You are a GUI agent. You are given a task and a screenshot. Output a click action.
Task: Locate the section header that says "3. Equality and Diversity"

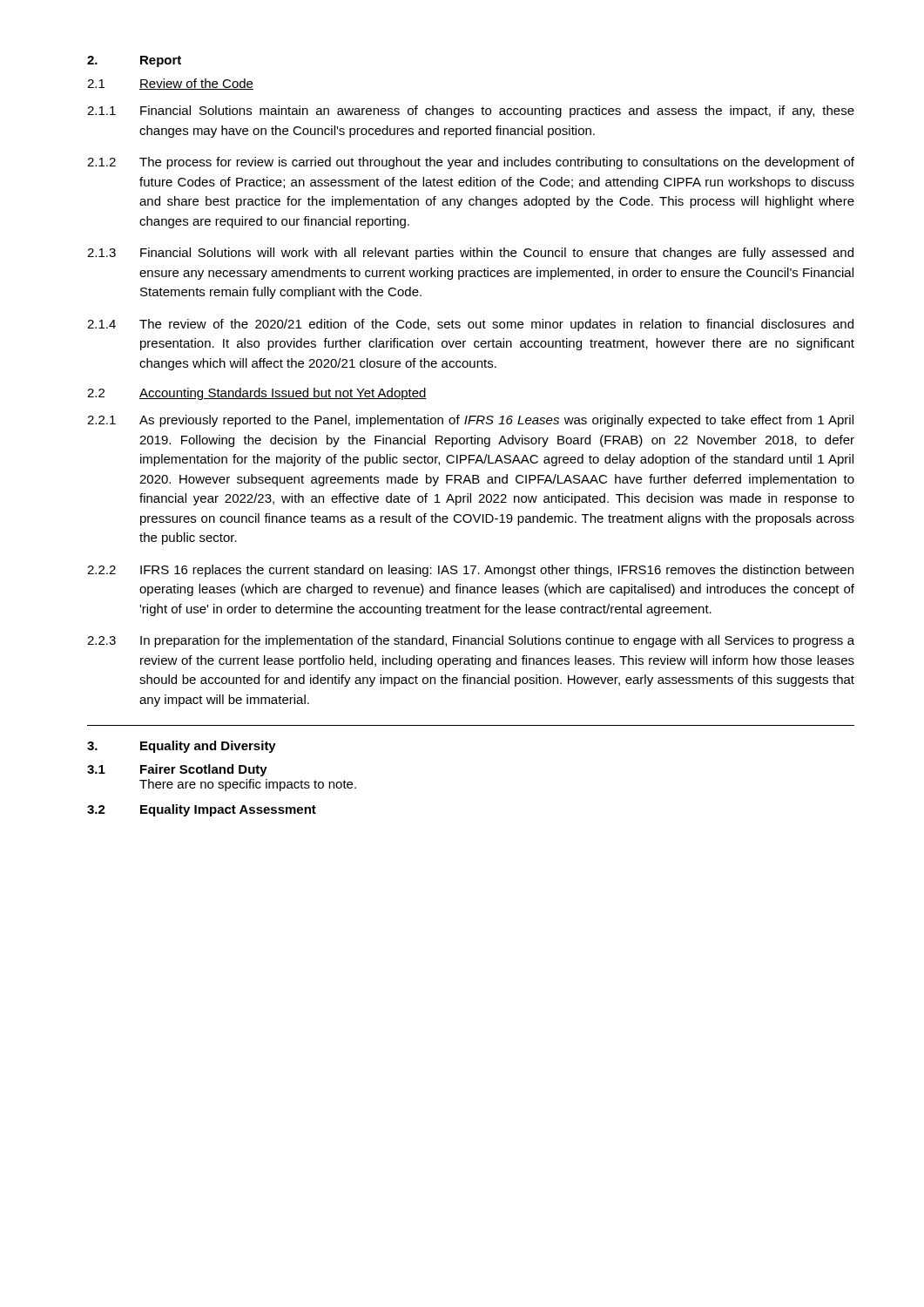click(x=182, y=747)
